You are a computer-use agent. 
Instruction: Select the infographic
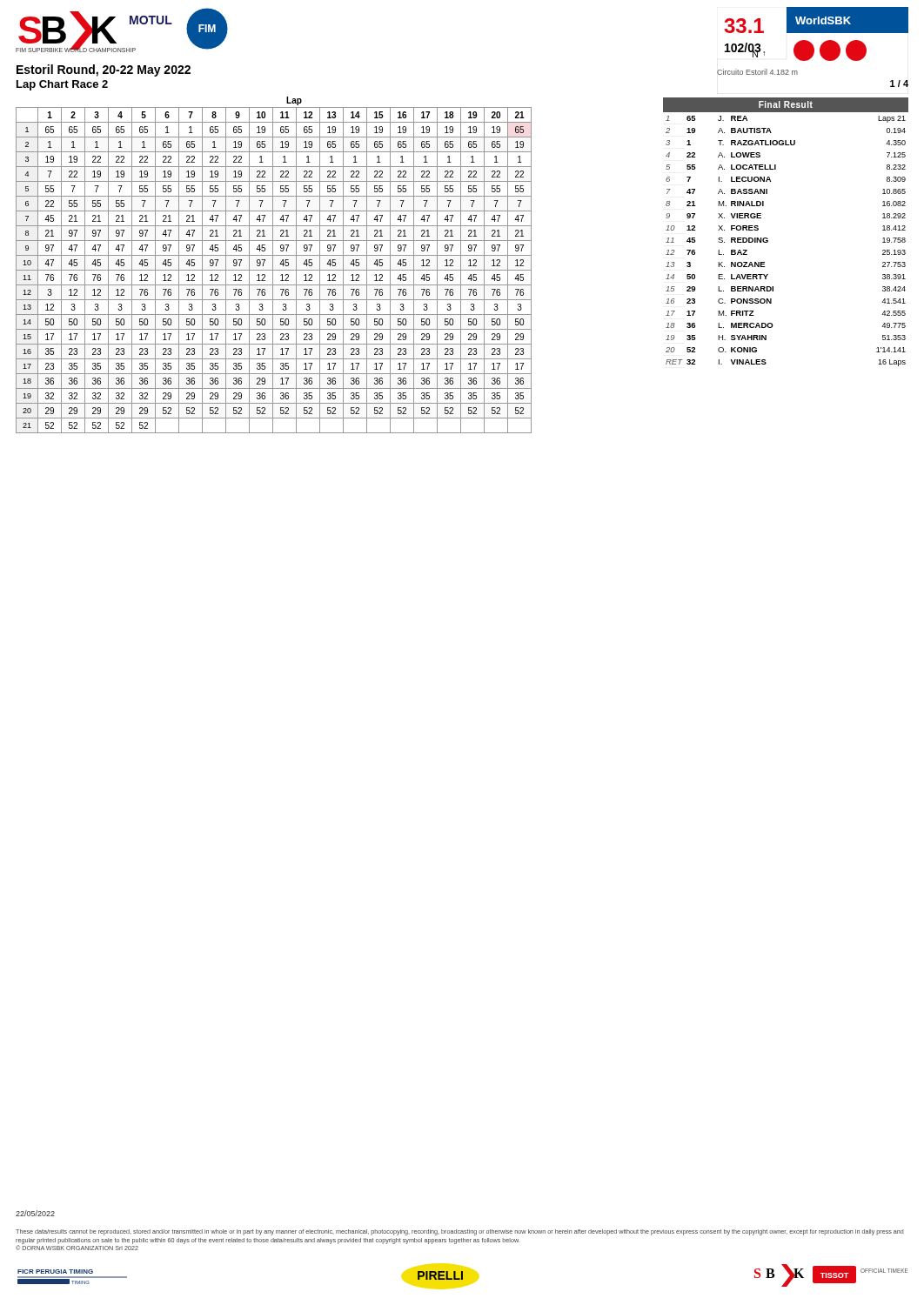point(813,52)
